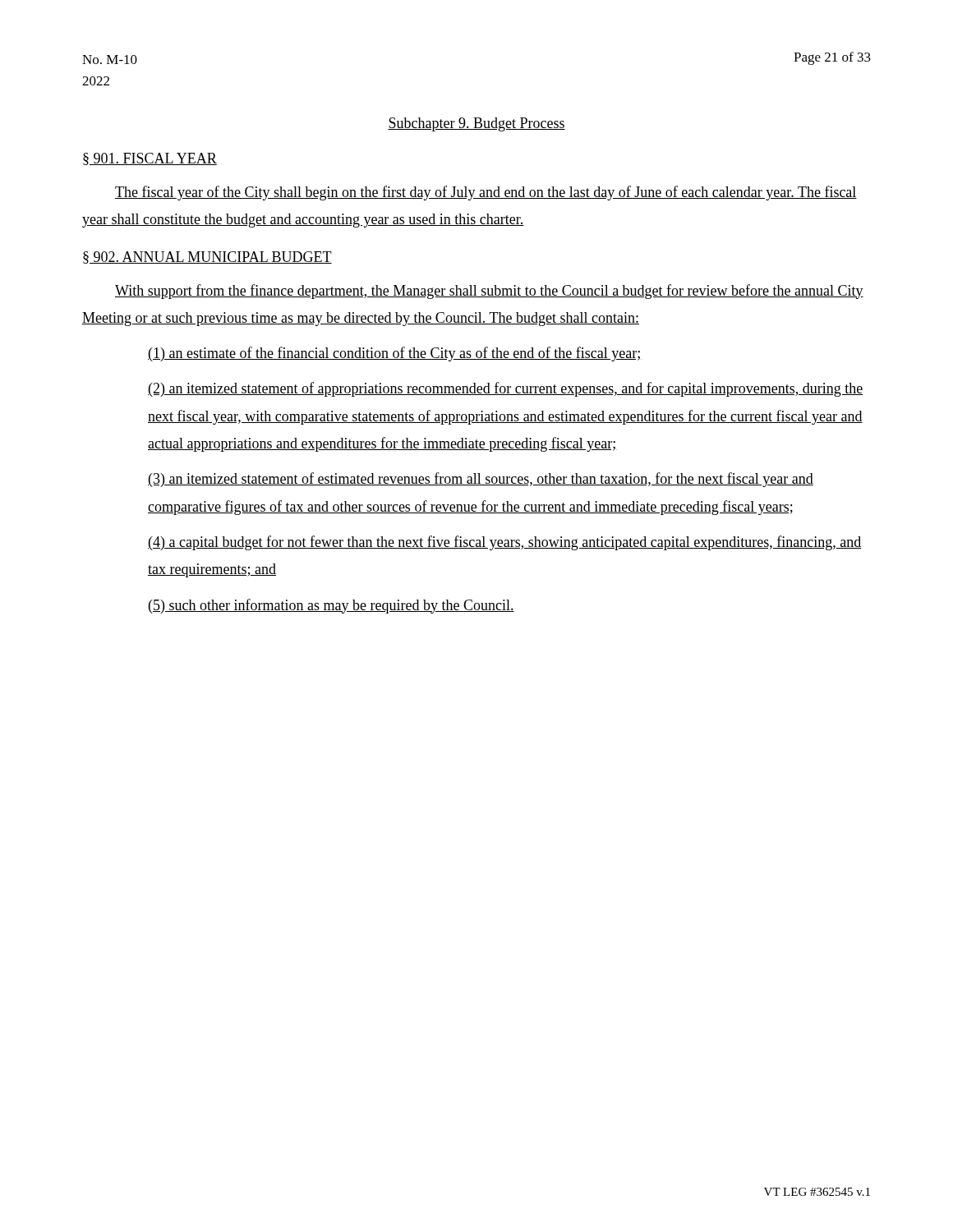Click on the list item that says "(1) an estimate"

[x=394, y=353]
